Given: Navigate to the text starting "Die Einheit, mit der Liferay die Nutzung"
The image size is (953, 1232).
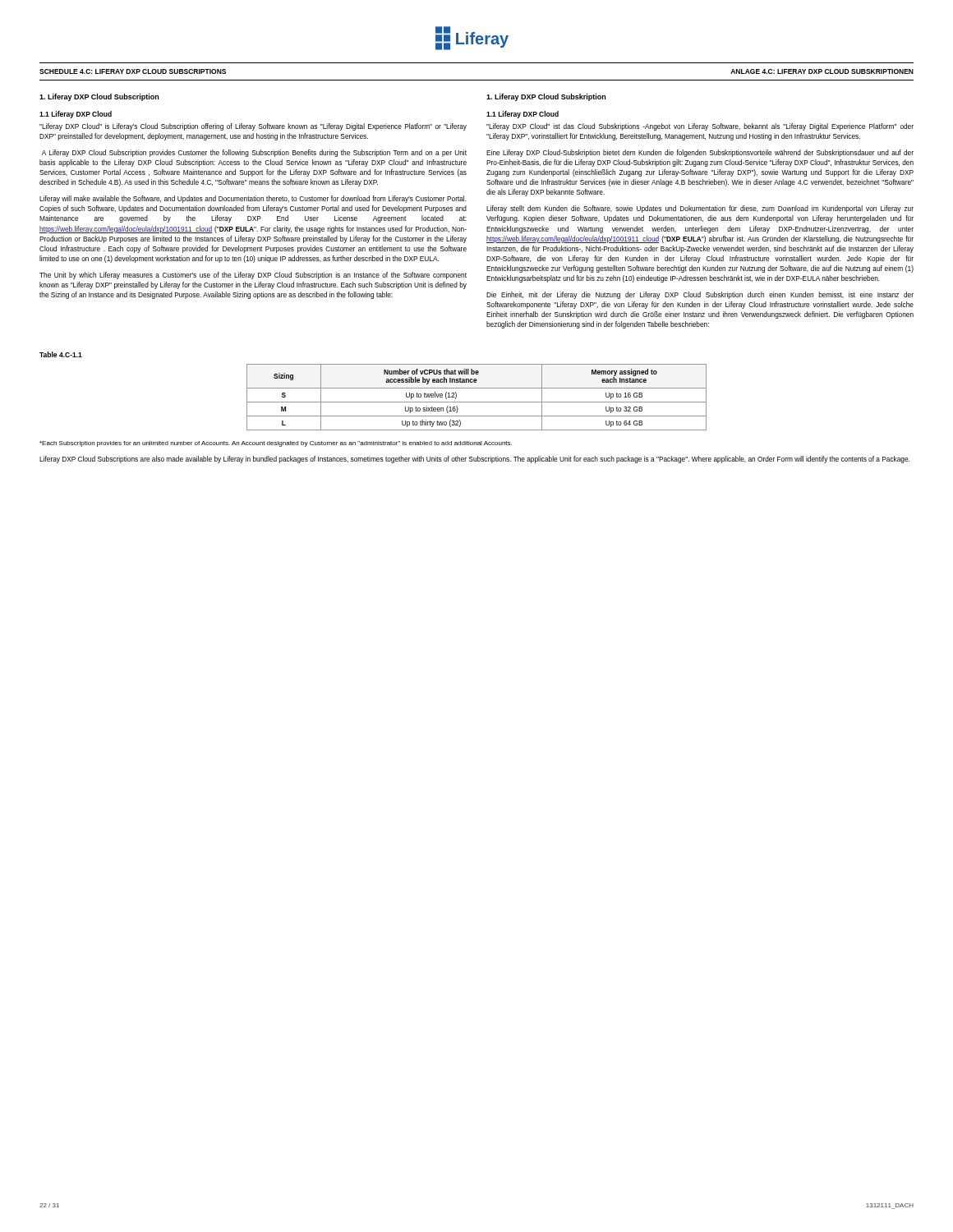Looking at the screenshot, I should tap(700, 309).
